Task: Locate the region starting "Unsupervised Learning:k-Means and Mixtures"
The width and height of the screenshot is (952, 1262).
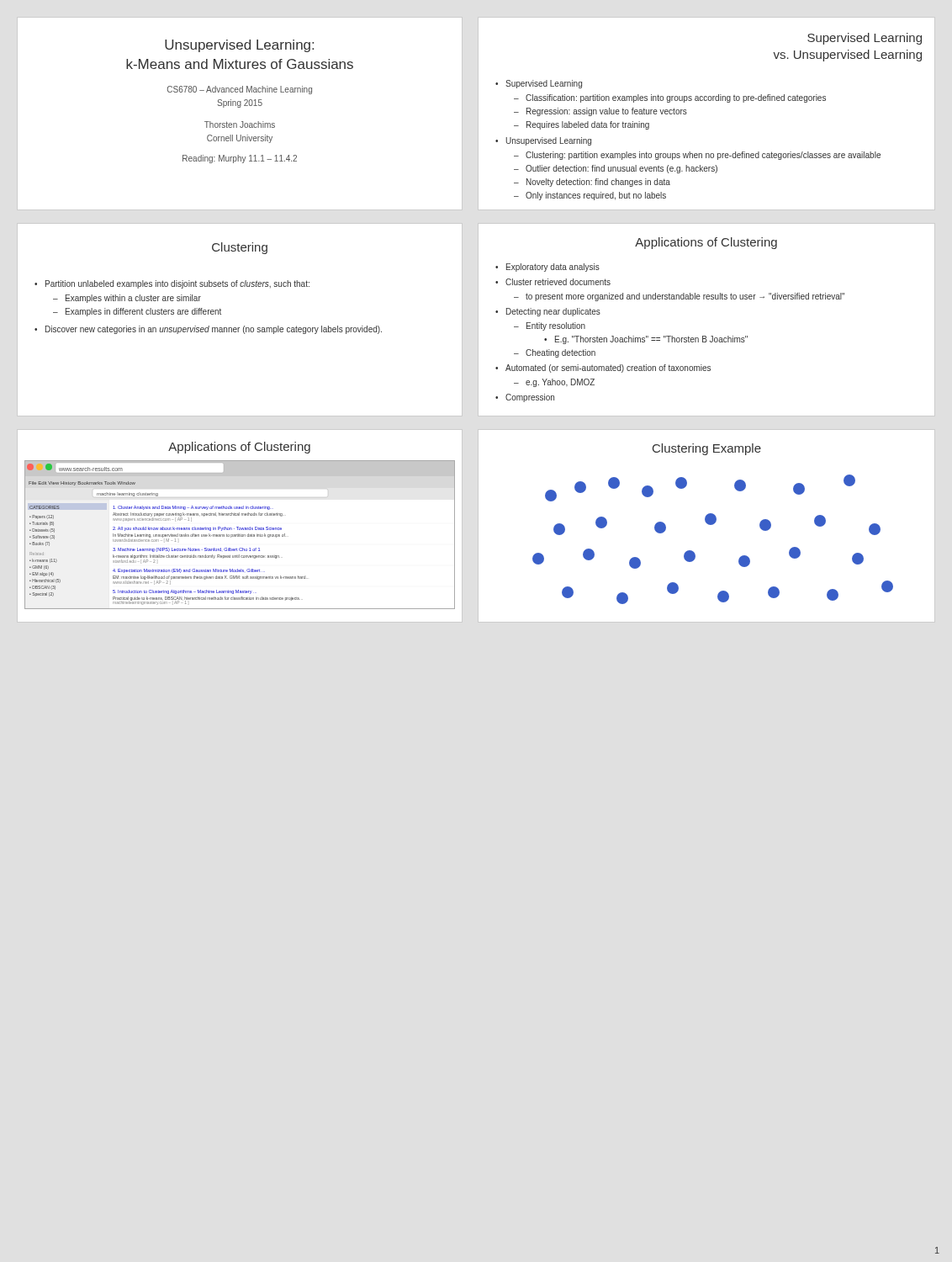Action: point(240,55)
